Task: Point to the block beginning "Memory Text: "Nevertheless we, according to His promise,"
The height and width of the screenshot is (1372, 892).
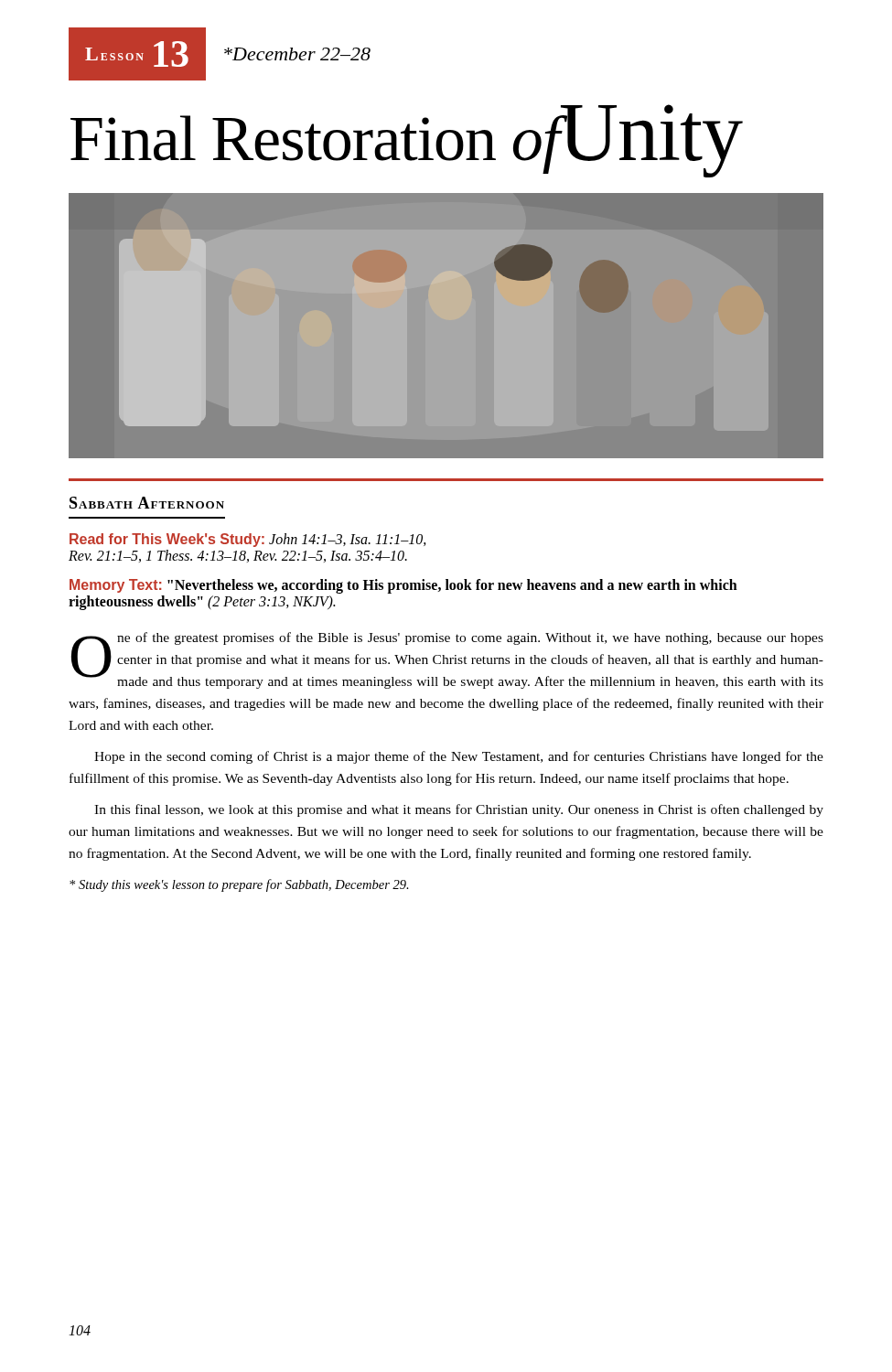Action: click(x=403, y=593)
